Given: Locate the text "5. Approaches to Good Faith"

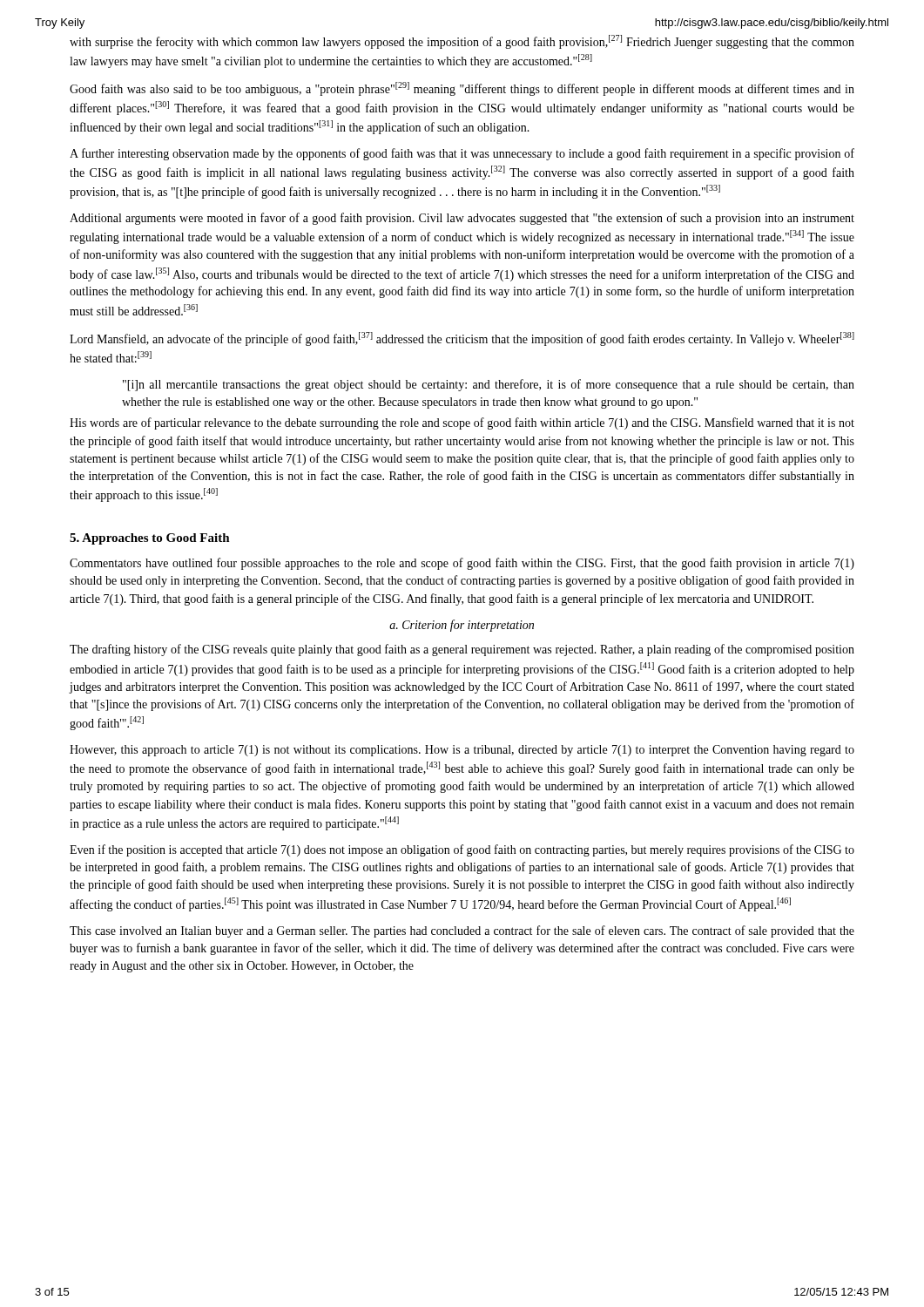Looking at the screenshot, I should tap(150, 538).
